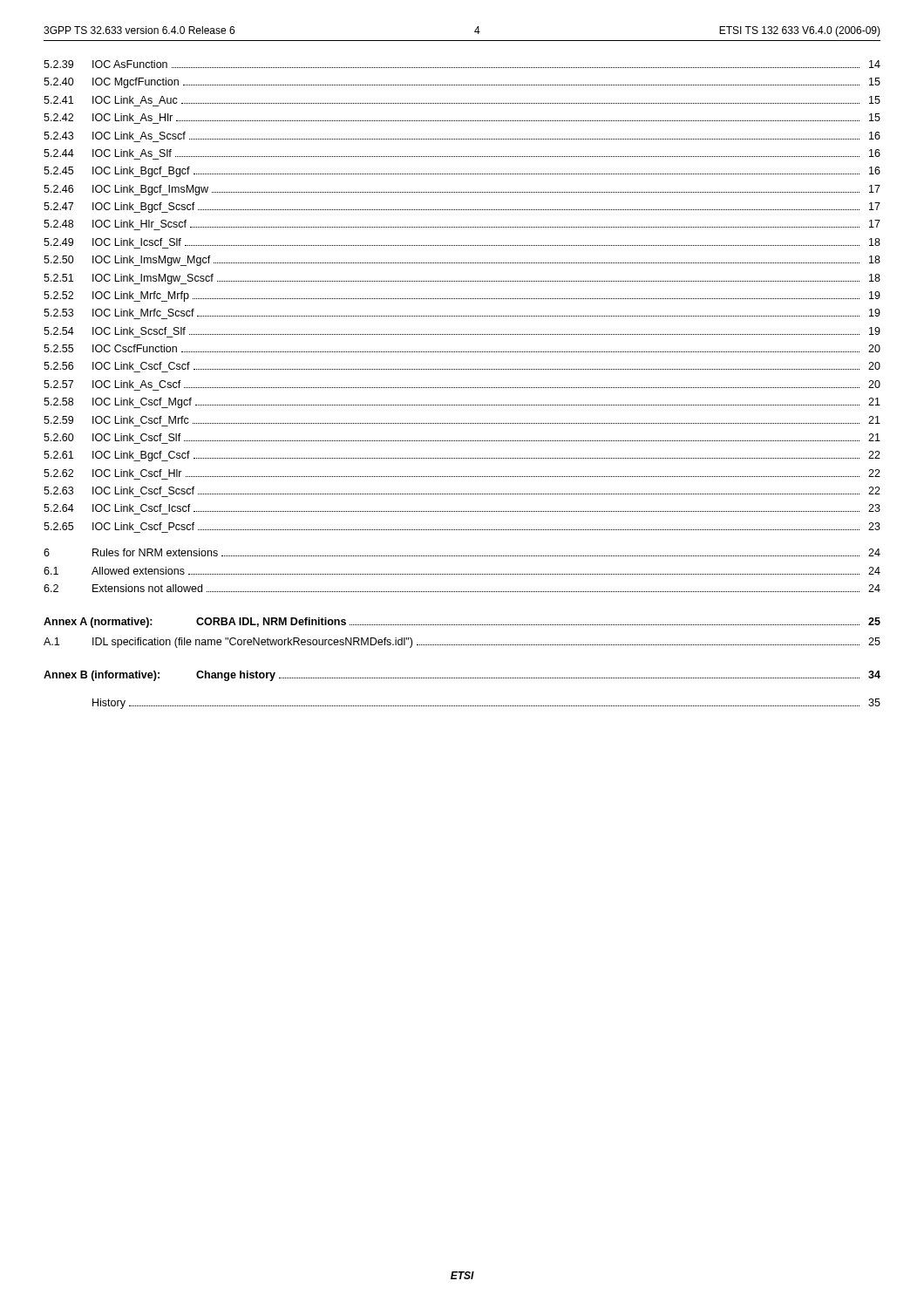Click where it says "5.2.54 IOC Link_Scscf_Slf 19"
This screenshot has height=1308, width=924.
click(462, 332)
